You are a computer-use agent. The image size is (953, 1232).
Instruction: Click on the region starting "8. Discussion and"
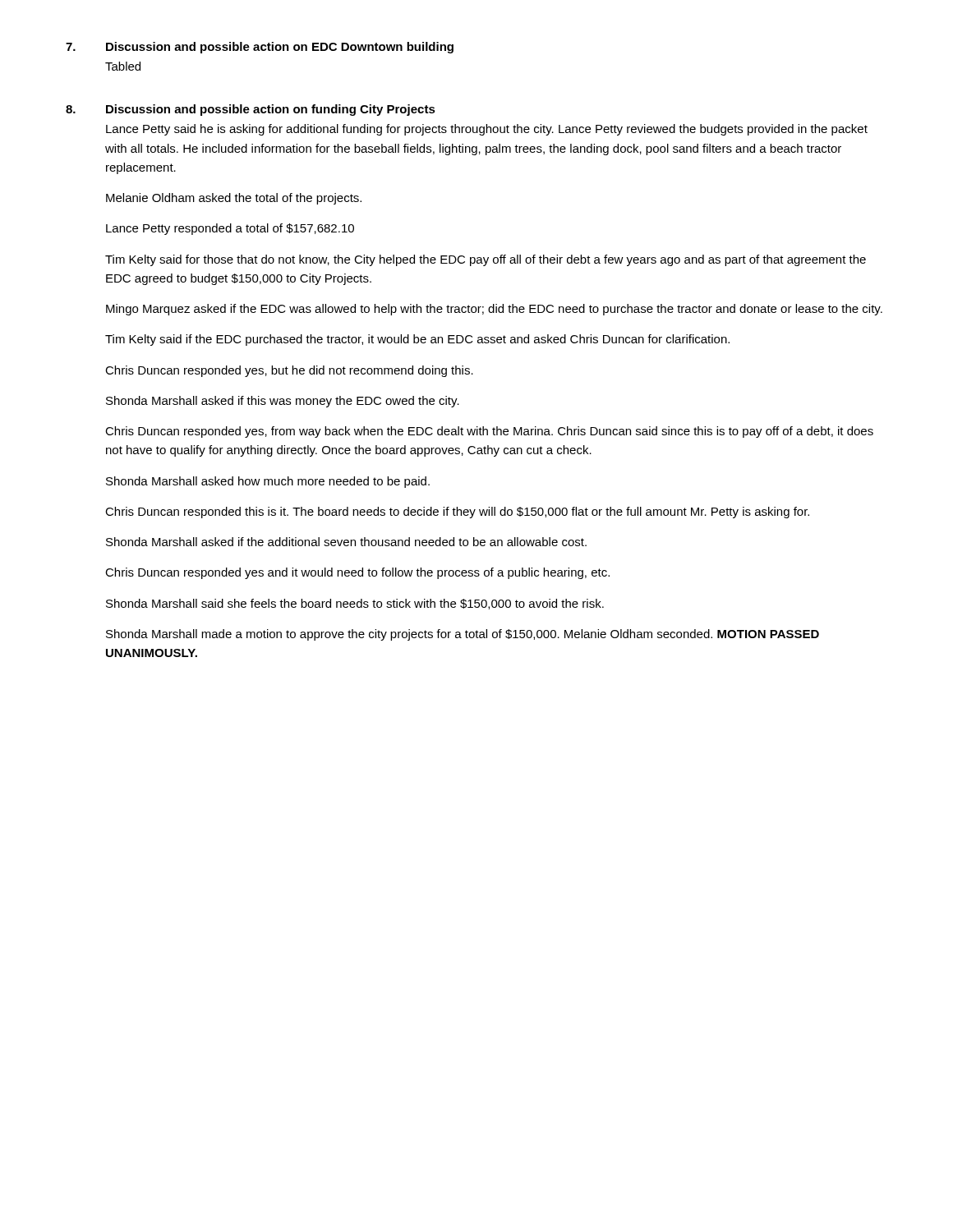pyautogui.click(x=476, y=382)
